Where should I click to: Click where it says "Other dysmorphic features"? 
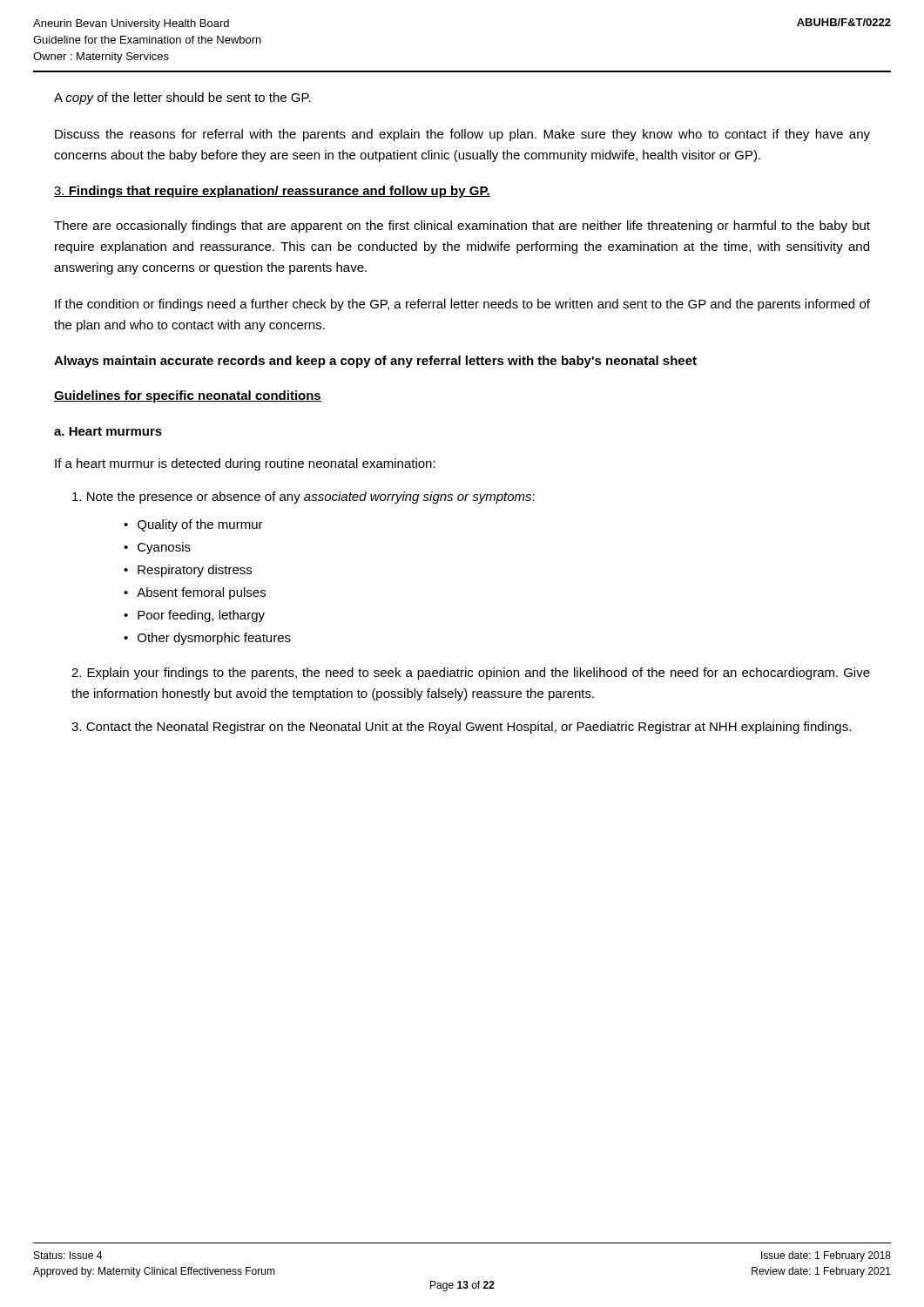point(214,637)
